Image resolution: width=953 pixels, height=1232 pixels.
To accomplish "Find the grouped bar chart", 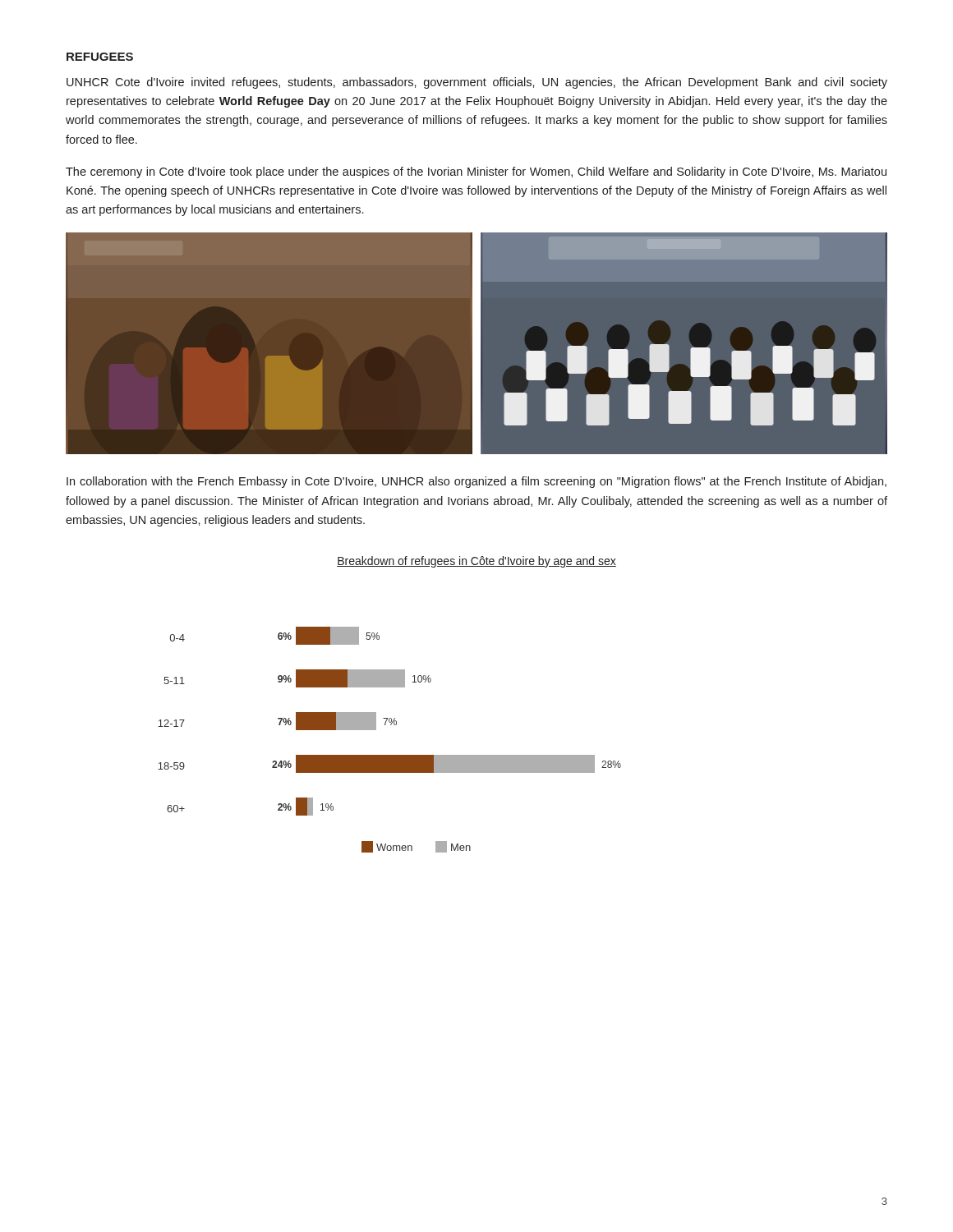I will [476, 726].
